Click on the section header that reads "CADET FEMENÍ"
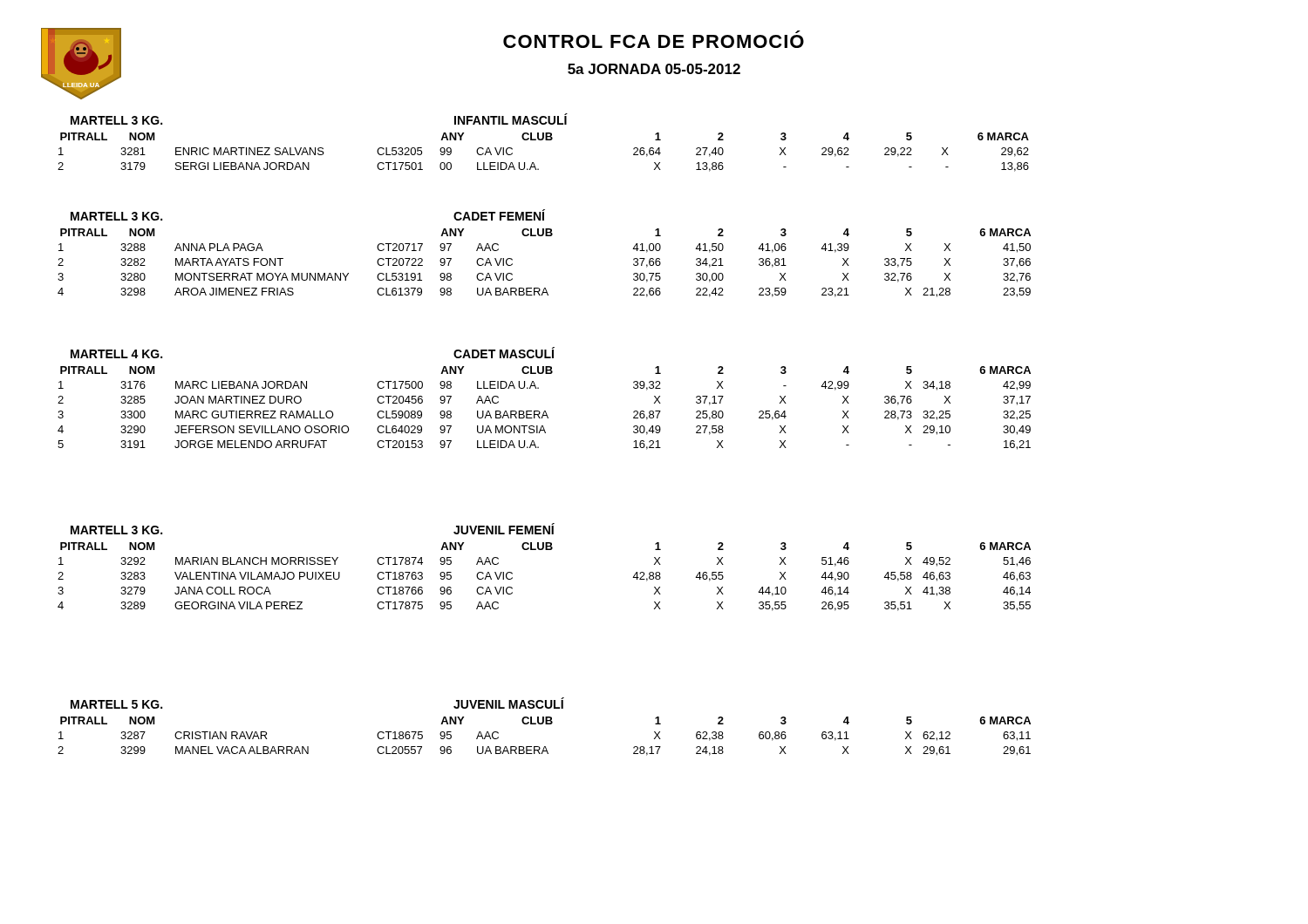The image size is (1308, 924). (x=499, y=216)
